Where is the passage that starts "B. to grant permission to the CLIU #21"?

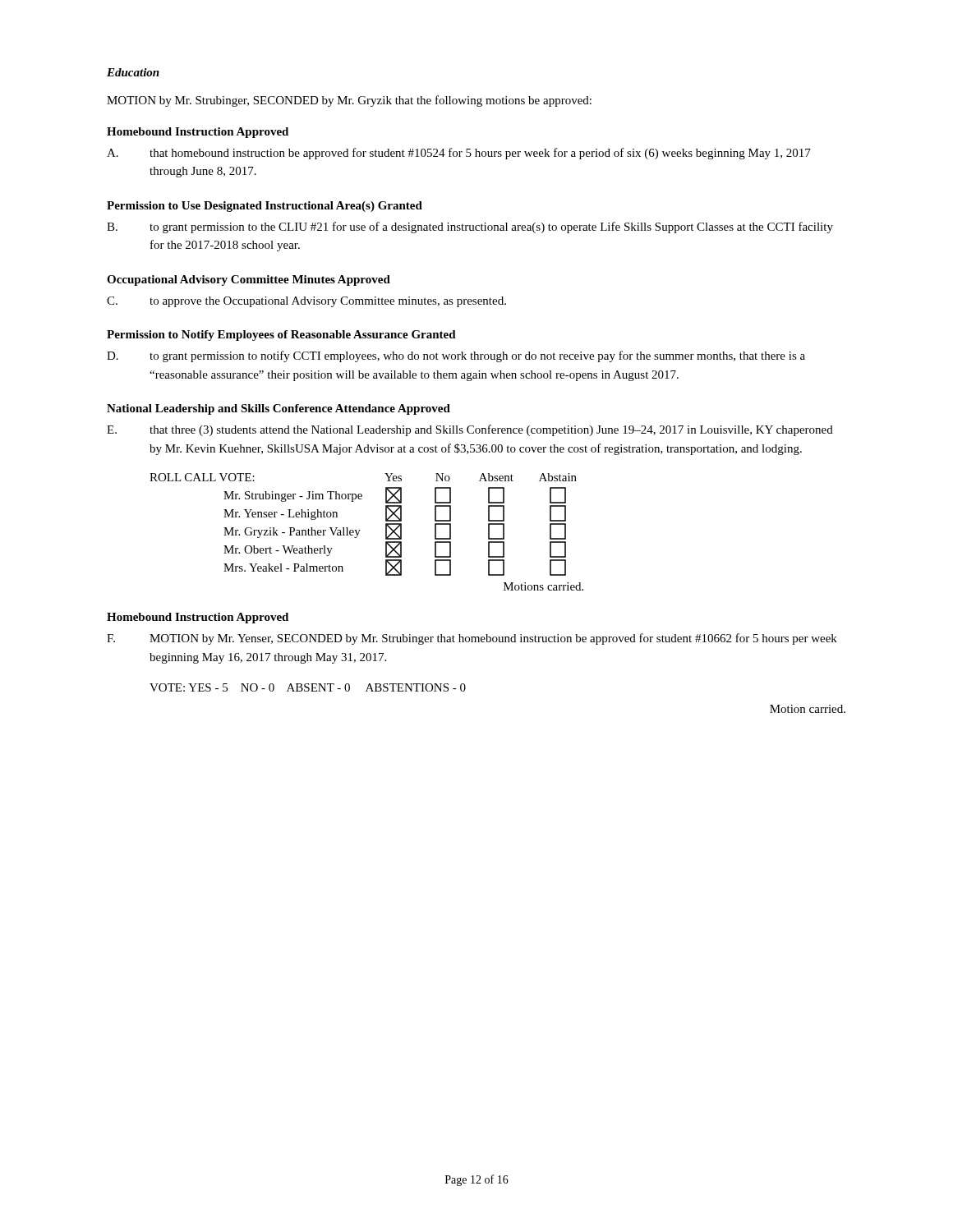pyautogui.click(x=476, y=236)
